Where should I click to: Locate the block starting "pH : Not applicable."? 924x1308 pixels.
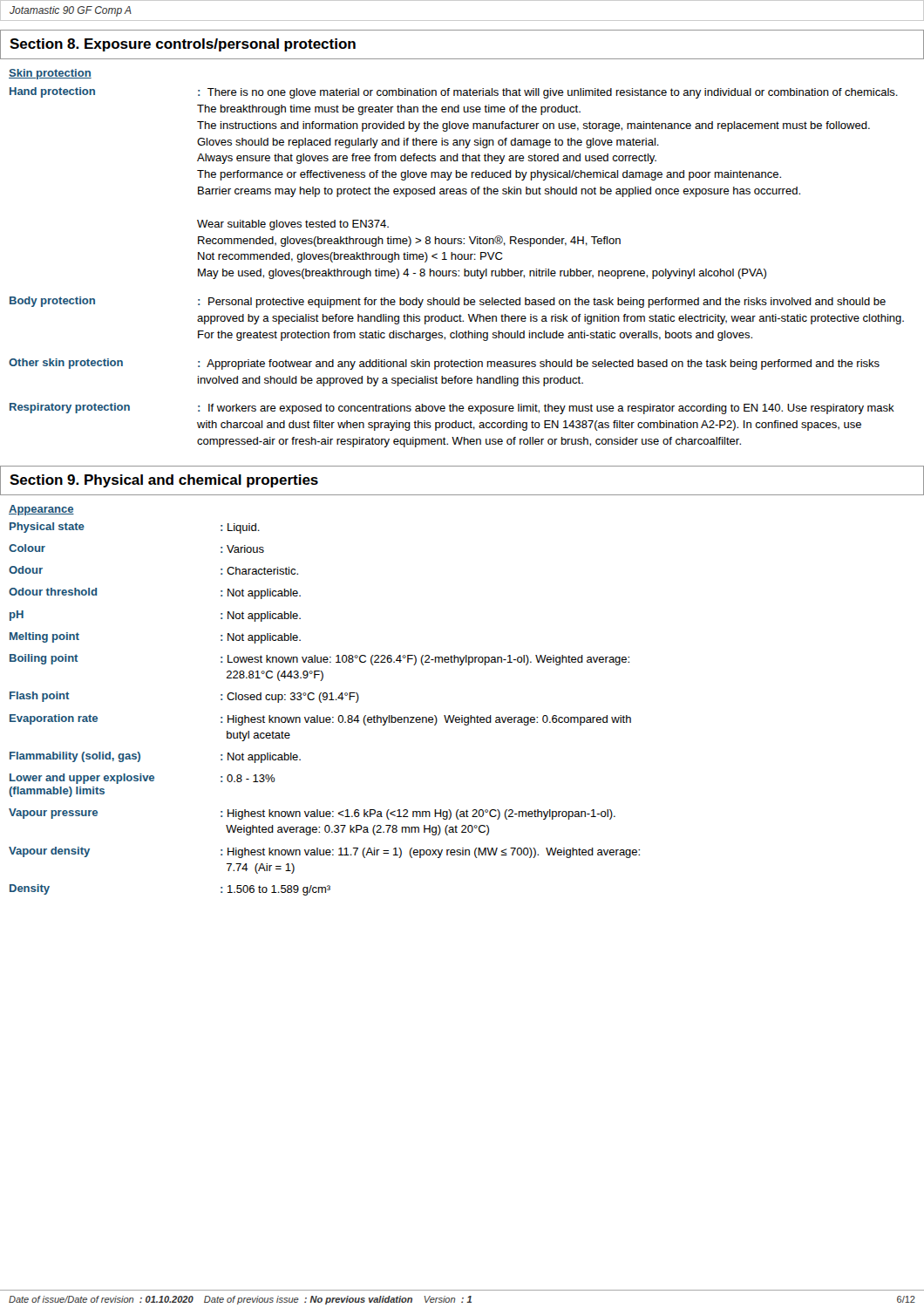tap(21, 616)
